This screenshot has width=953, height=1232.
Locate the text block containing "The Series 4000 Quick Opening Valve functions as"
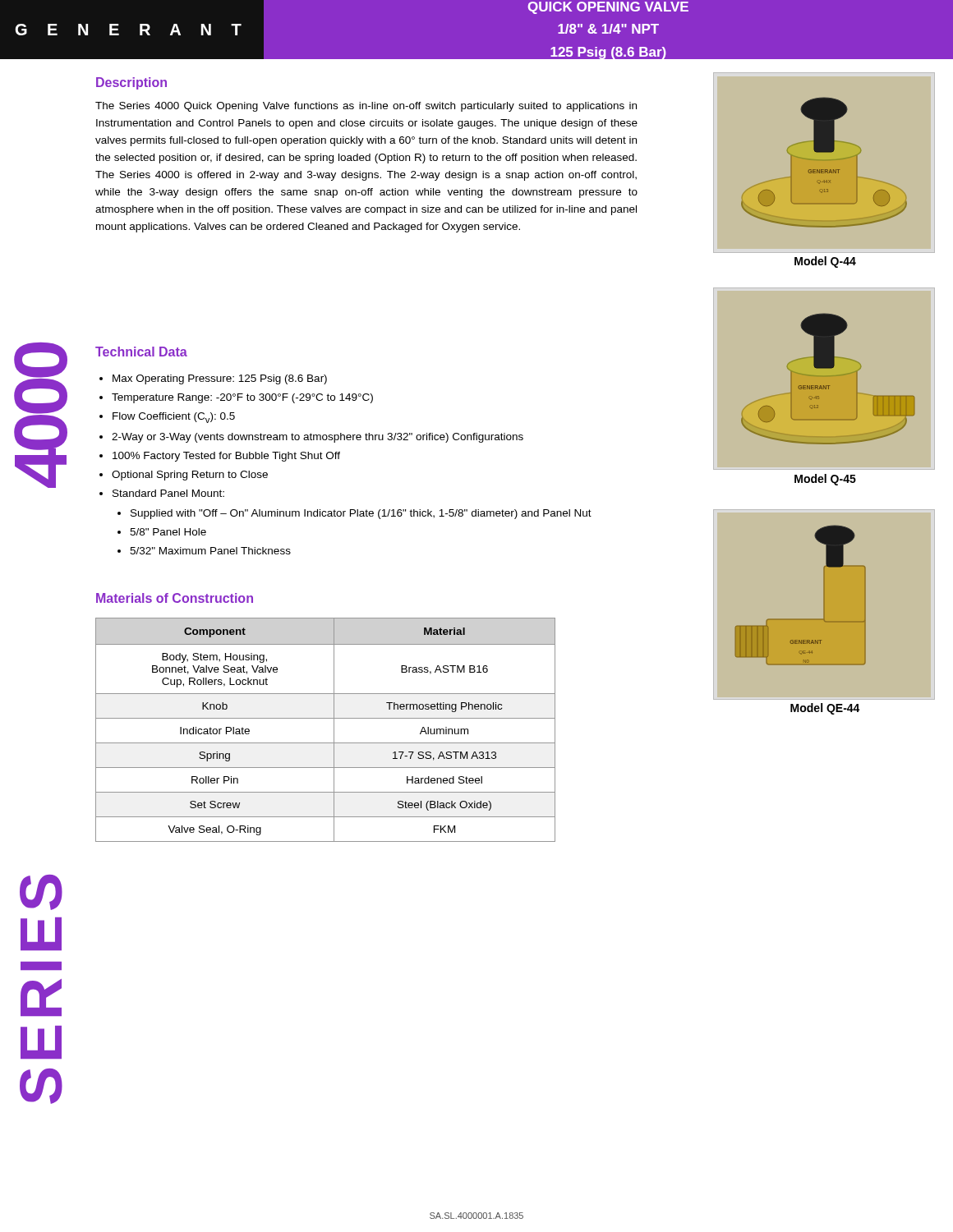point(366,166)
